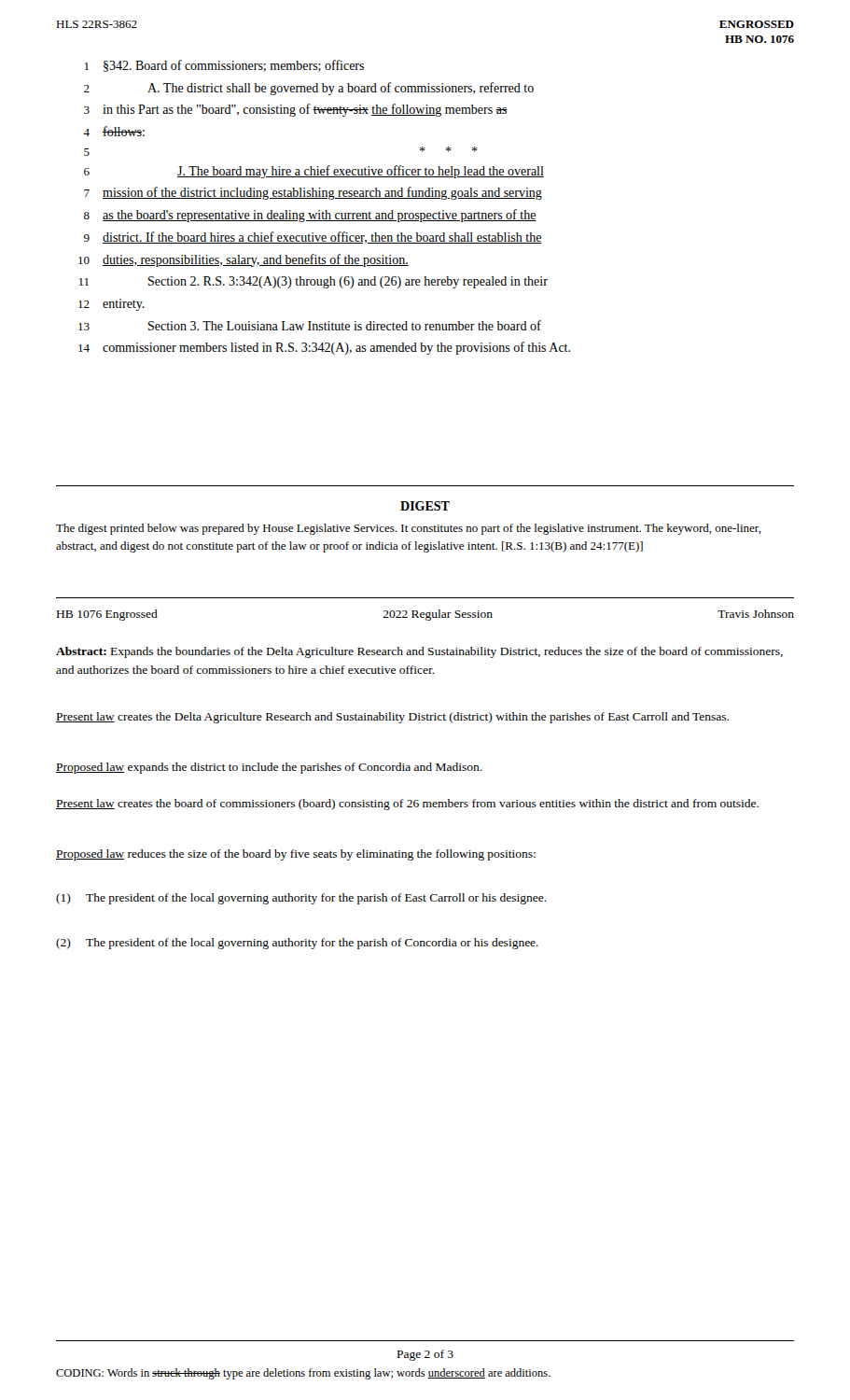This screenshot has width=850, height=1400.
Task: Point to the block beginning "13 Section 3."
Action: coord(425,326)
